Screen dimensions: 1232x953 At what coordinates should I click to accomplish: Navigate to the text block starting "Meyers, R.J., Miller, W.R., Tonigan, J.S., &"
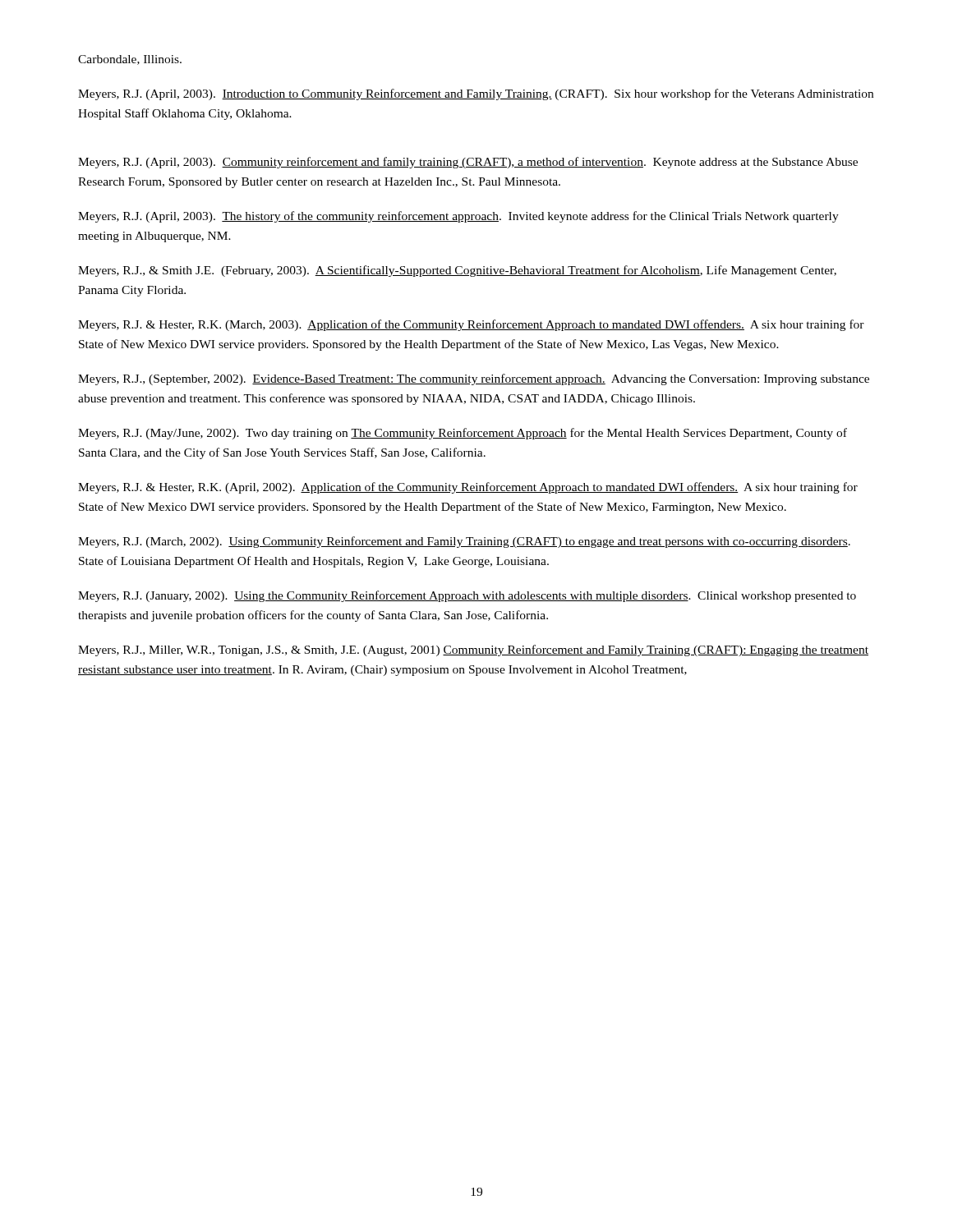[x=473, y=659]
